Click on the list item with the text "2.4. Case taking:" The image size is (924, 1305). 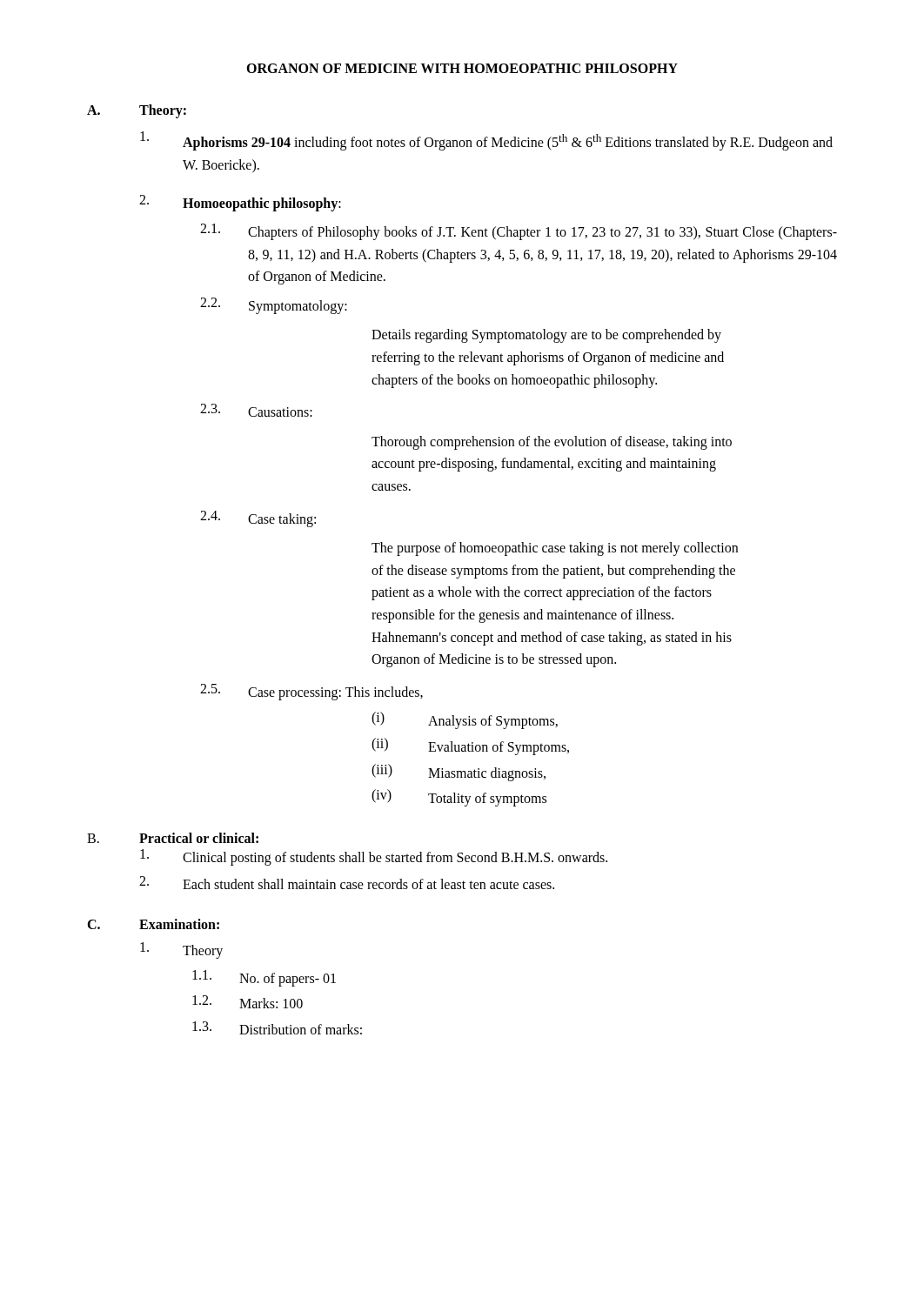click(258, 519)
